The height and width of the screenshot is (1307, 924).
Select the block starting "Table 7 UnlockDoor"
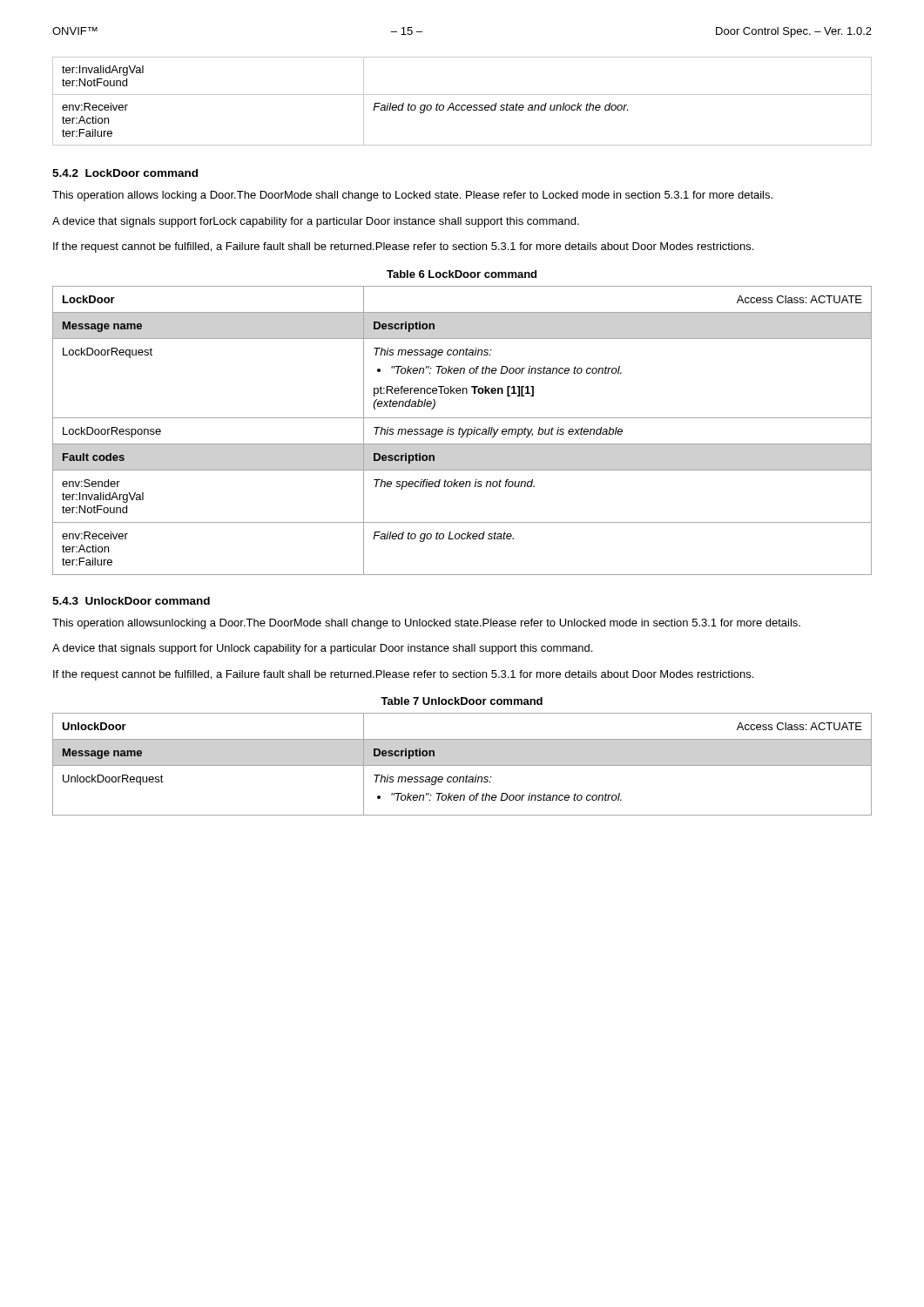click(x=462, y=701)
